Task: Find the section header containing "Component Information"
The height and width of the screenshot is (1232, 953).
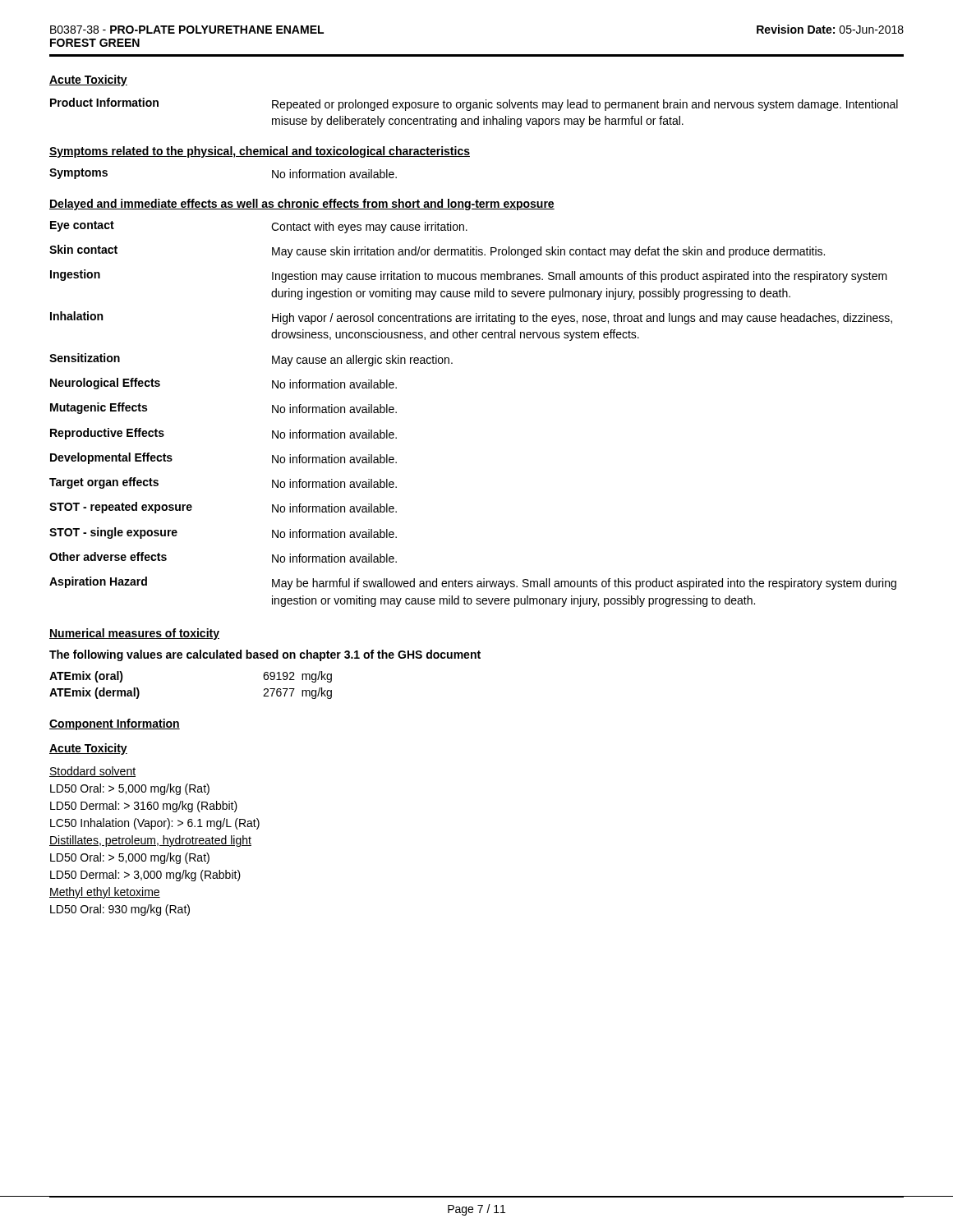Action: click(114, 724)
